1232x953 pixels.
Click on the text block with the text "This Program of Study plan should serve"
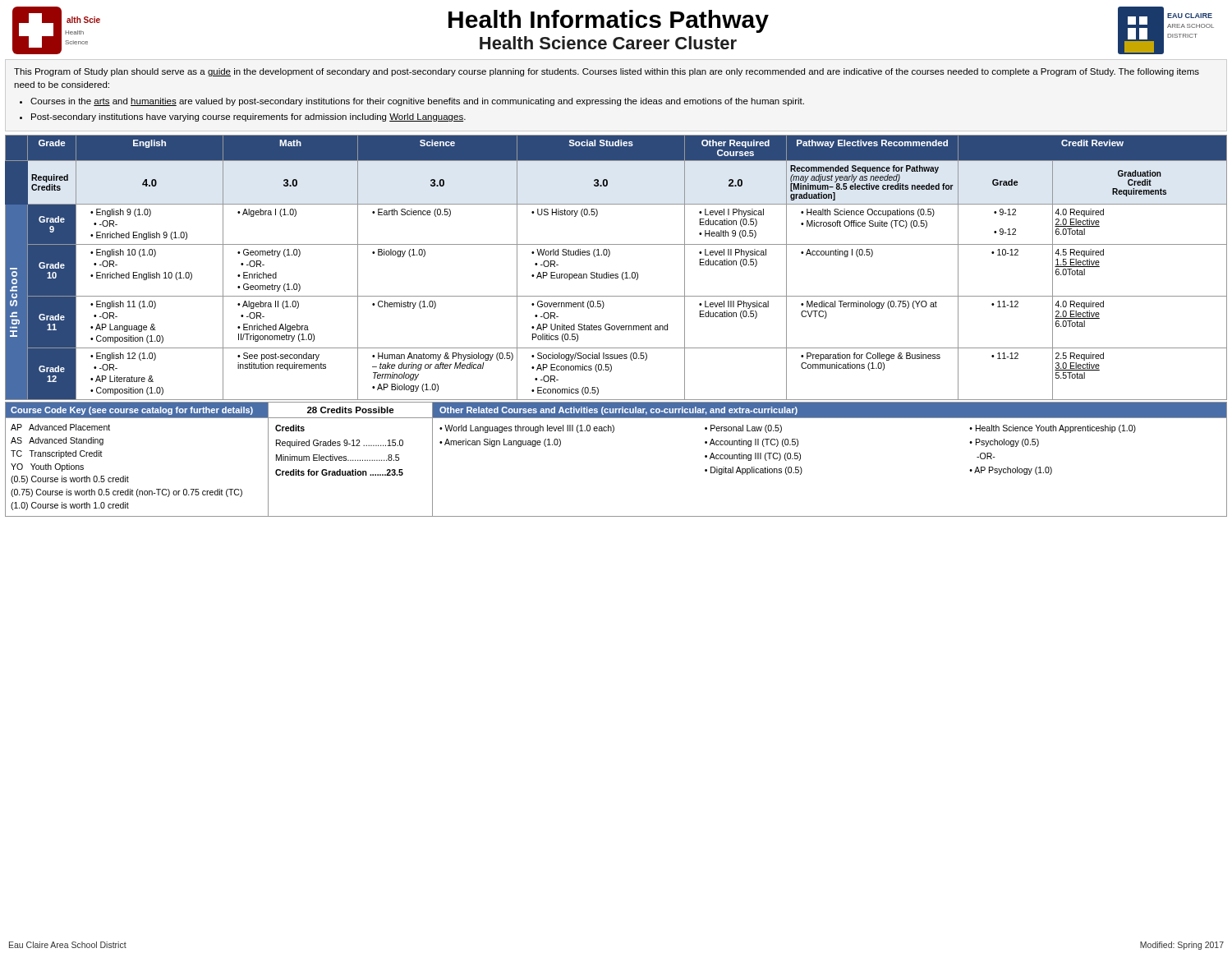click(616, 95)
